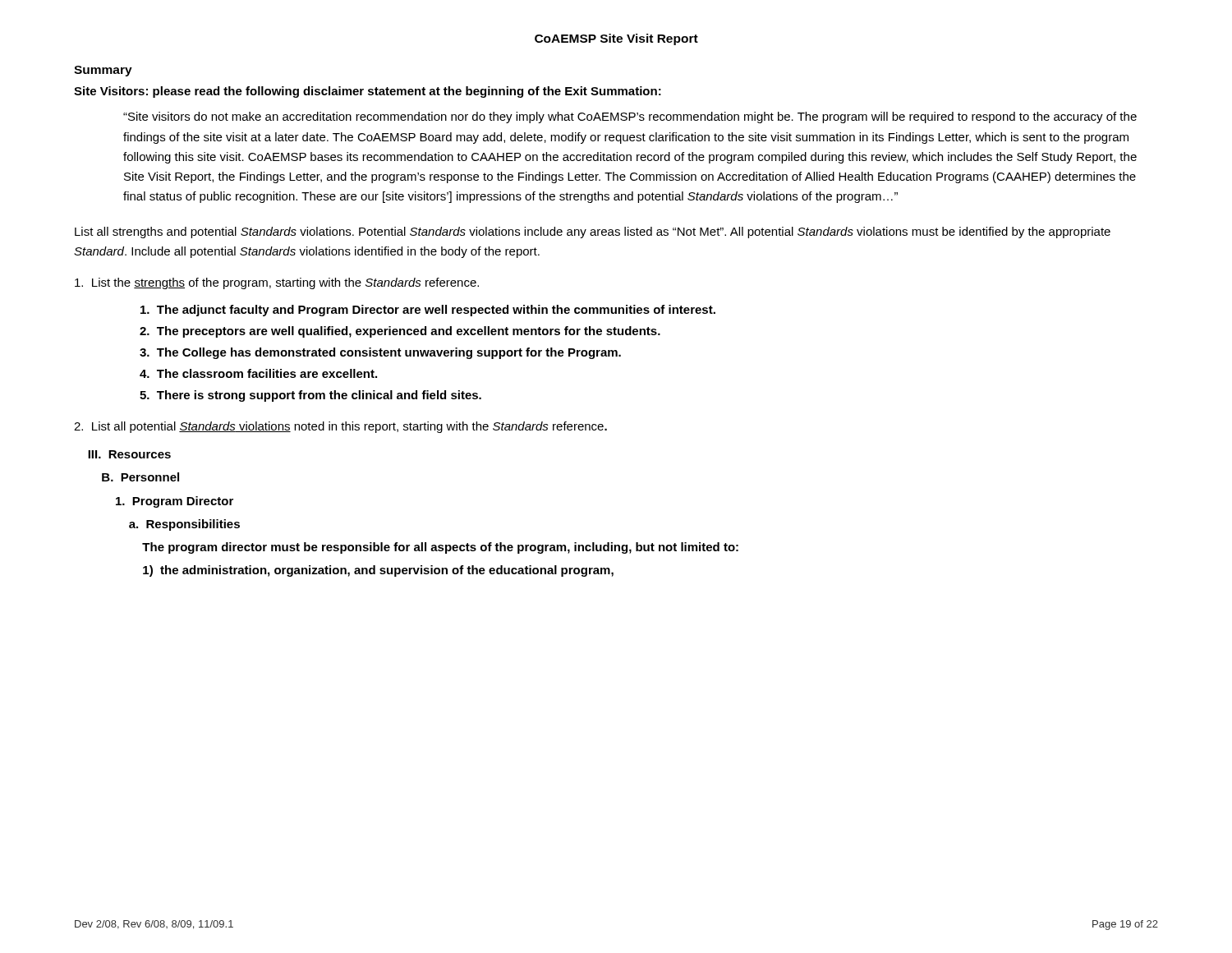
Task: Find the passage starting "III. Resources"
Action: pos(123,454)
